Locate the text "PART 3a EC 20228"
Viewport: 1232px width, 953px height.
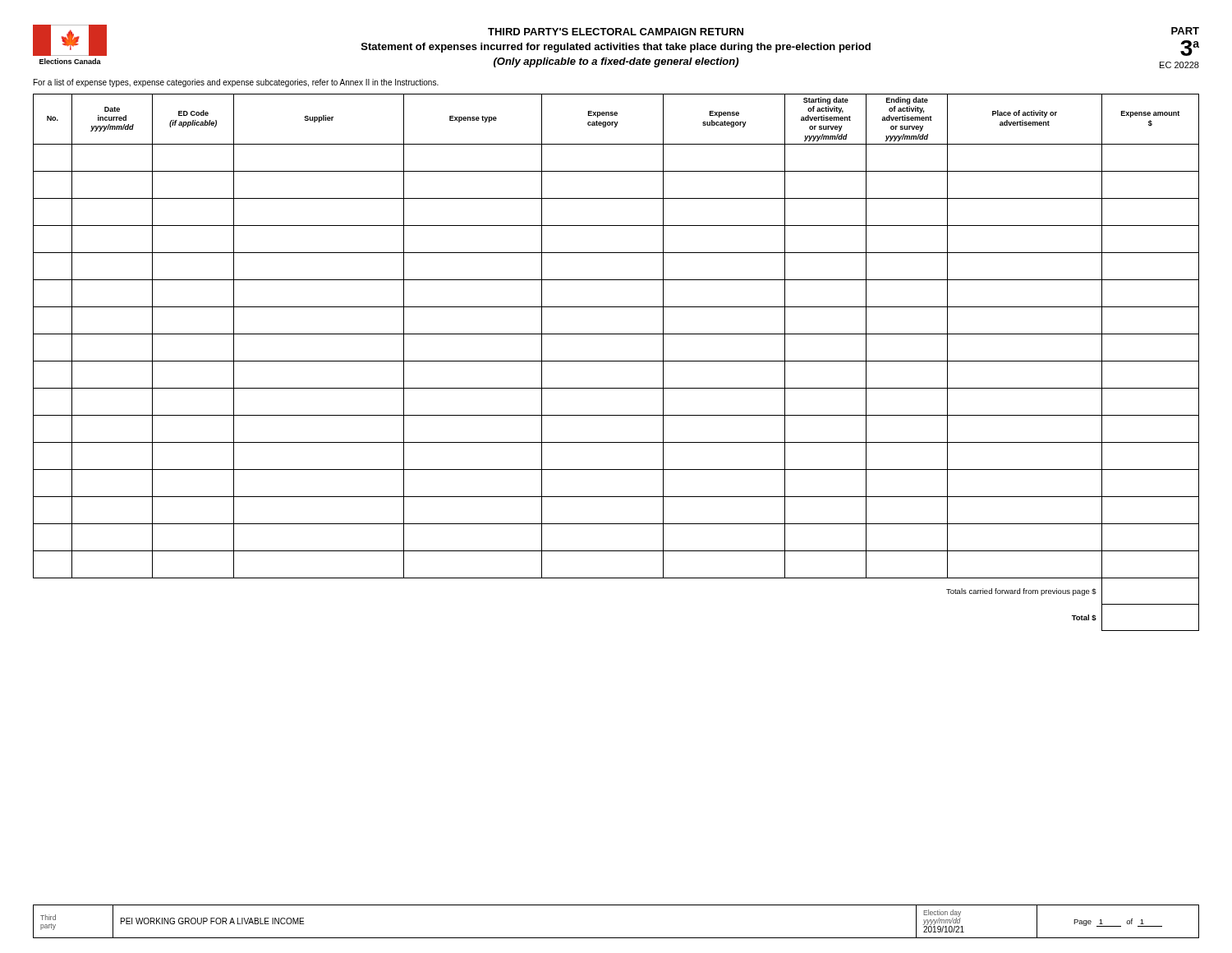[x=1179, y=47]
